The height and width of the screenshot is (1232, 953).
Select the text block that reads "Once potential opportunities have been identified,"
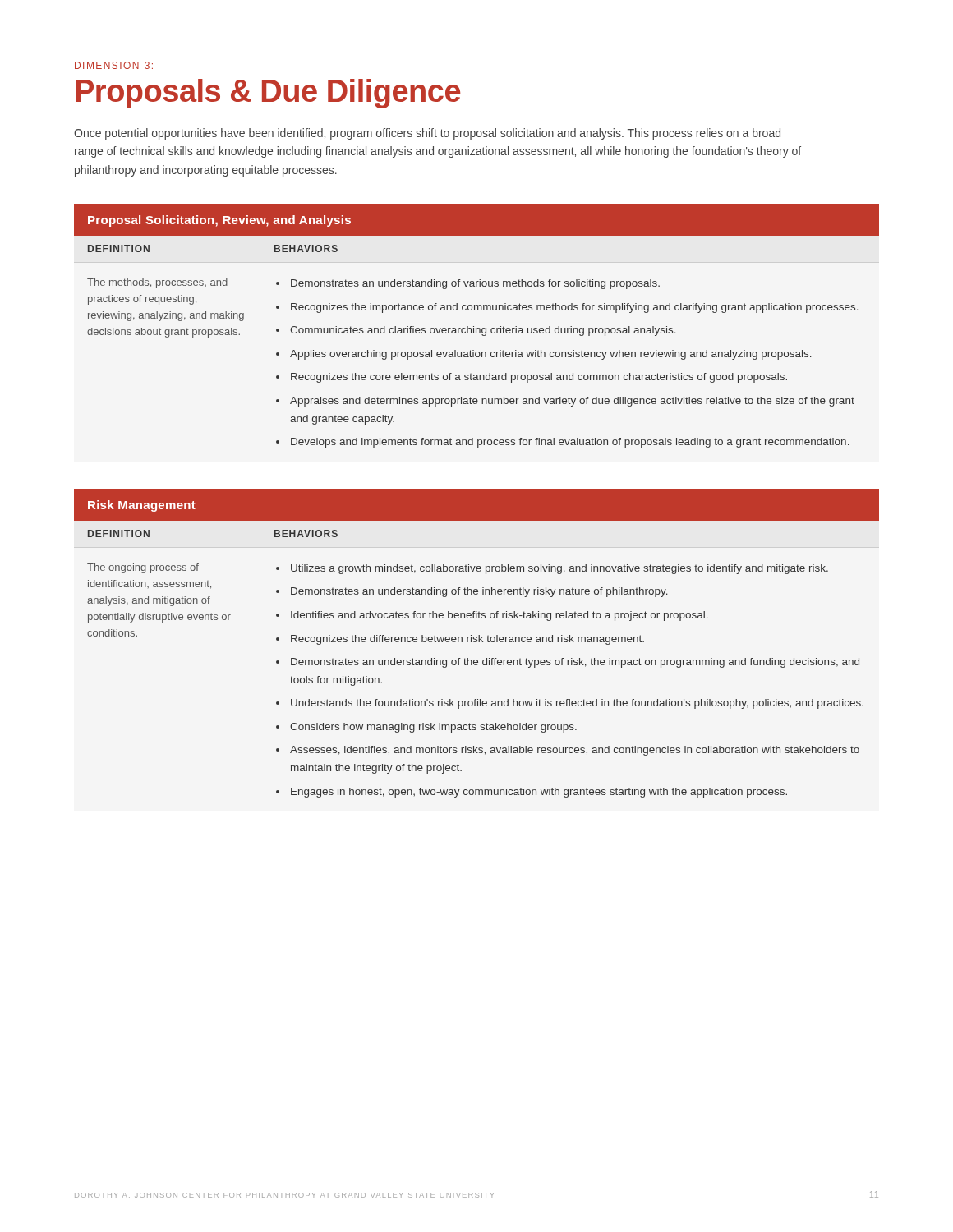pos(444,151)
